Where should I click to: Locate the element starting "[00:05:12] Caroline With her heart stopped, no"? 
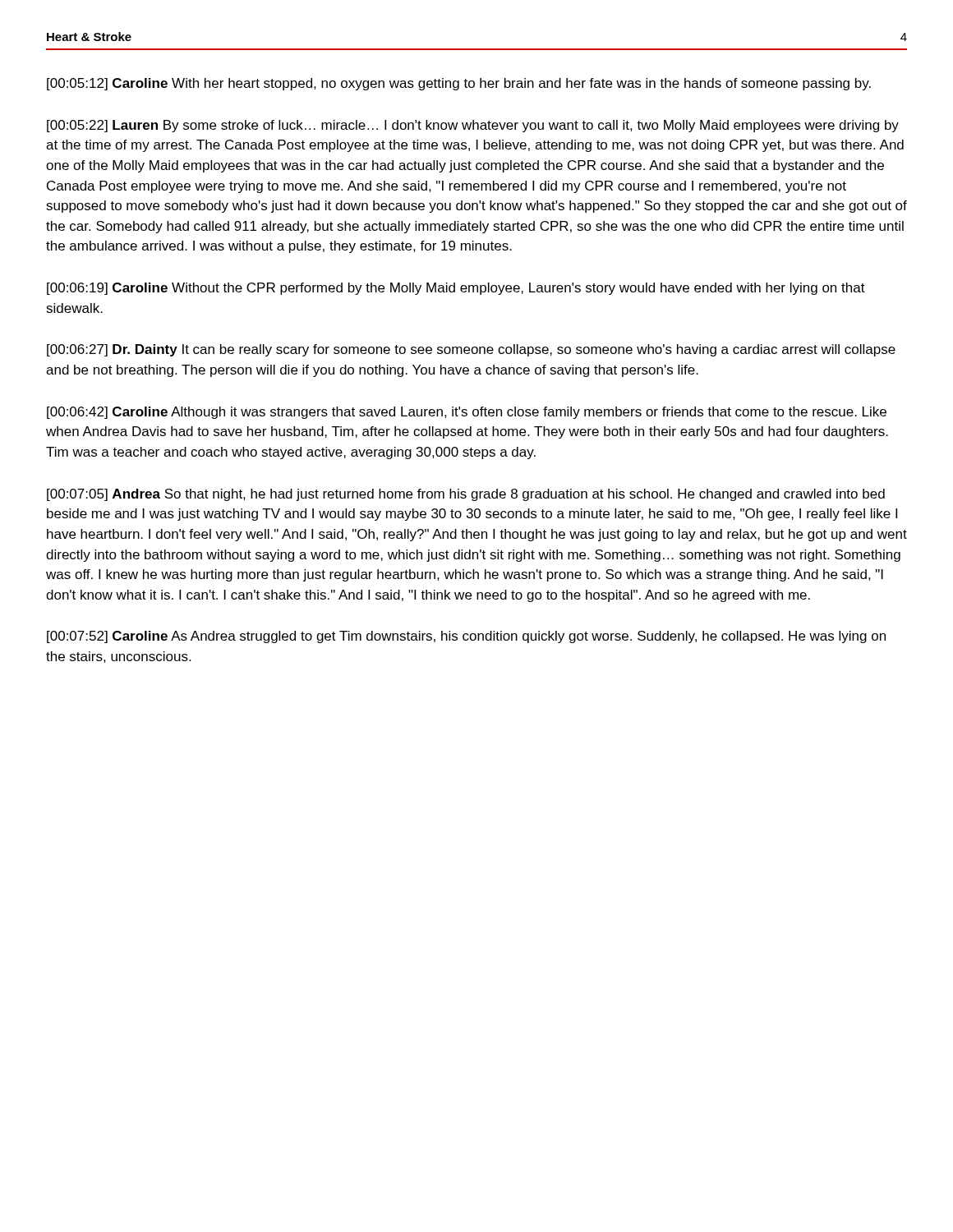click(459, 83)
